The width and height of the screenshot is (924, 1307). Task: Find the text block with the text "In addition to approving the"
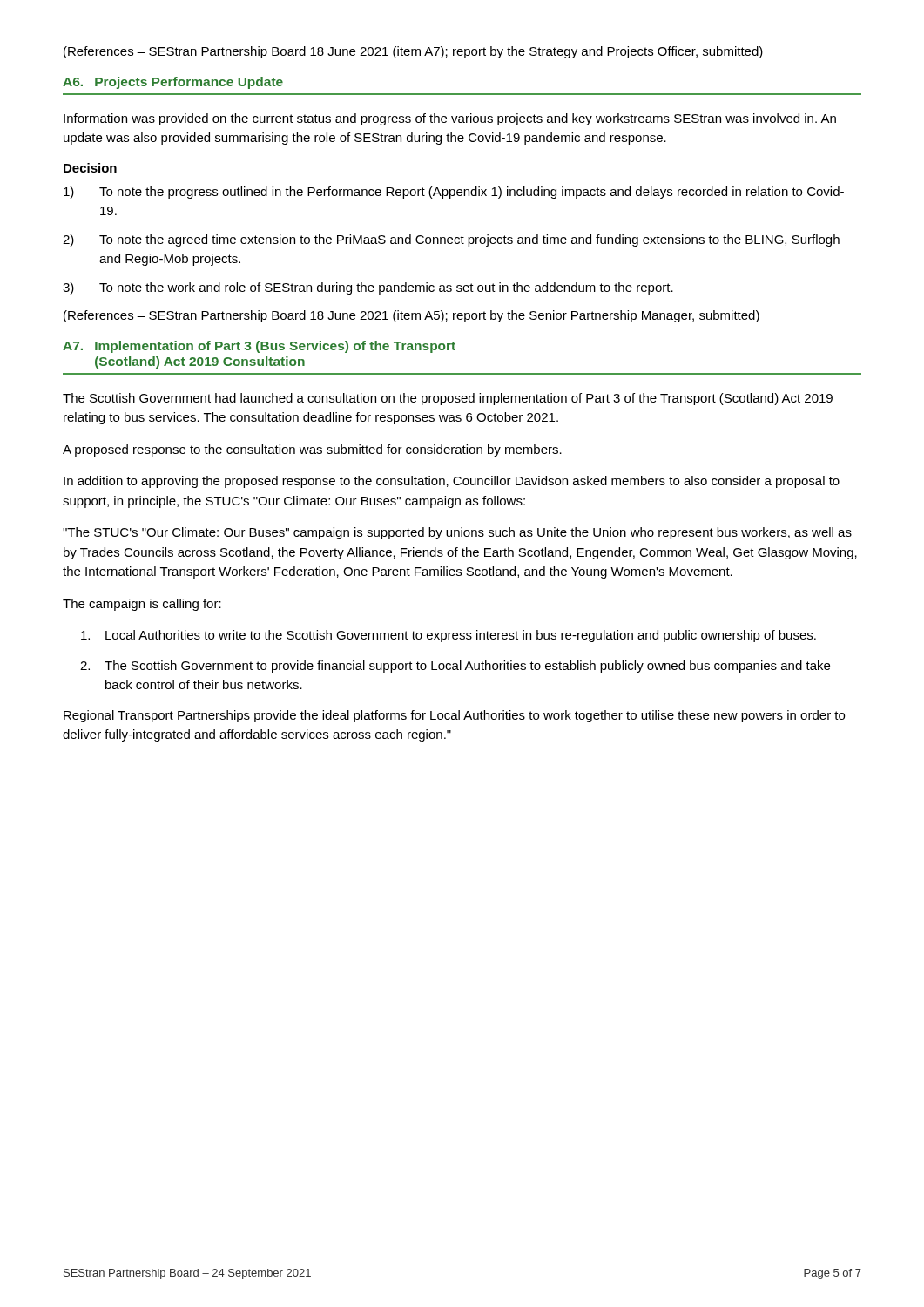coord(451,490)
